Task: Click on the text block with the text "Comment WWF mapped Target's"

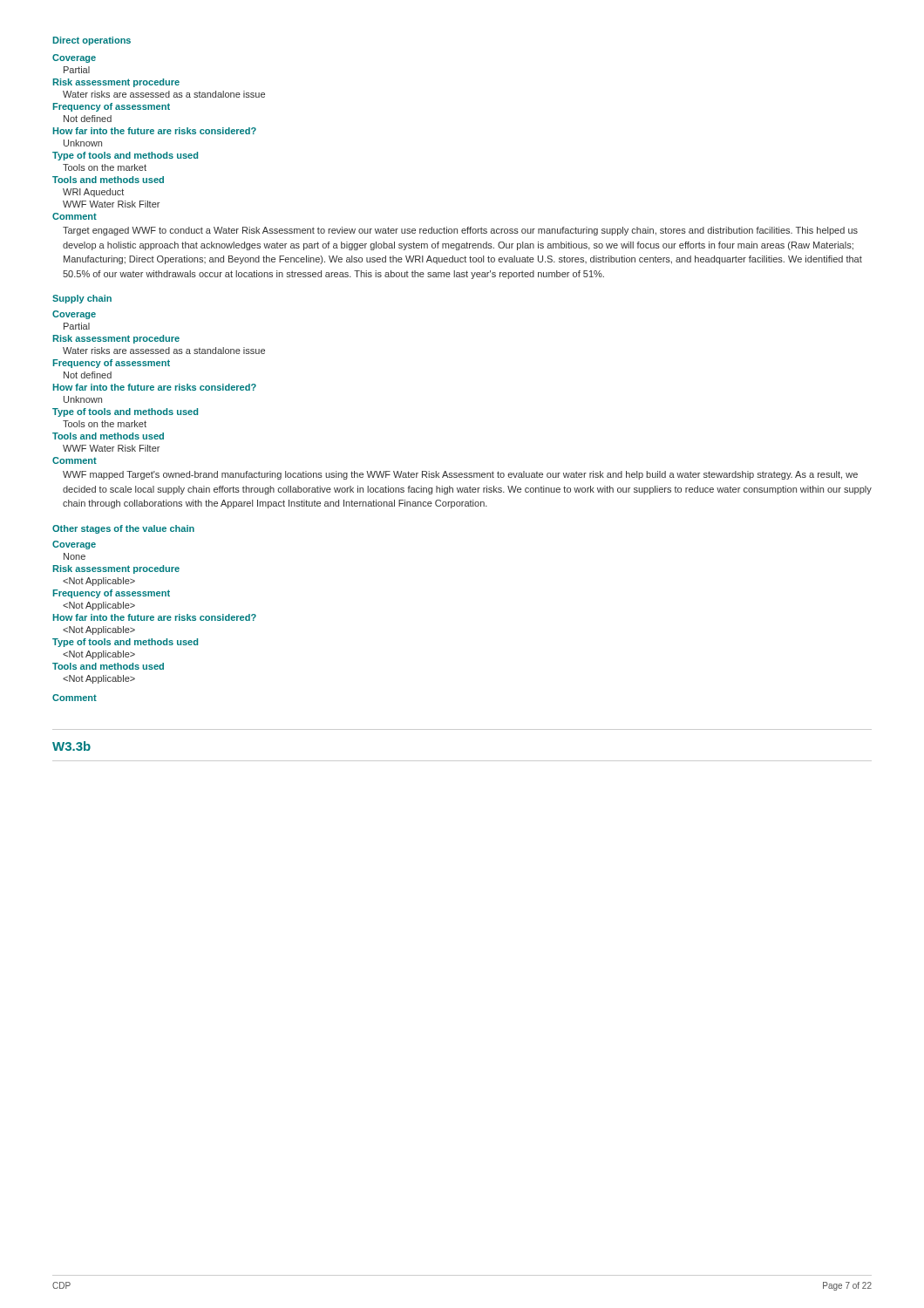Action: pos(462,483)
